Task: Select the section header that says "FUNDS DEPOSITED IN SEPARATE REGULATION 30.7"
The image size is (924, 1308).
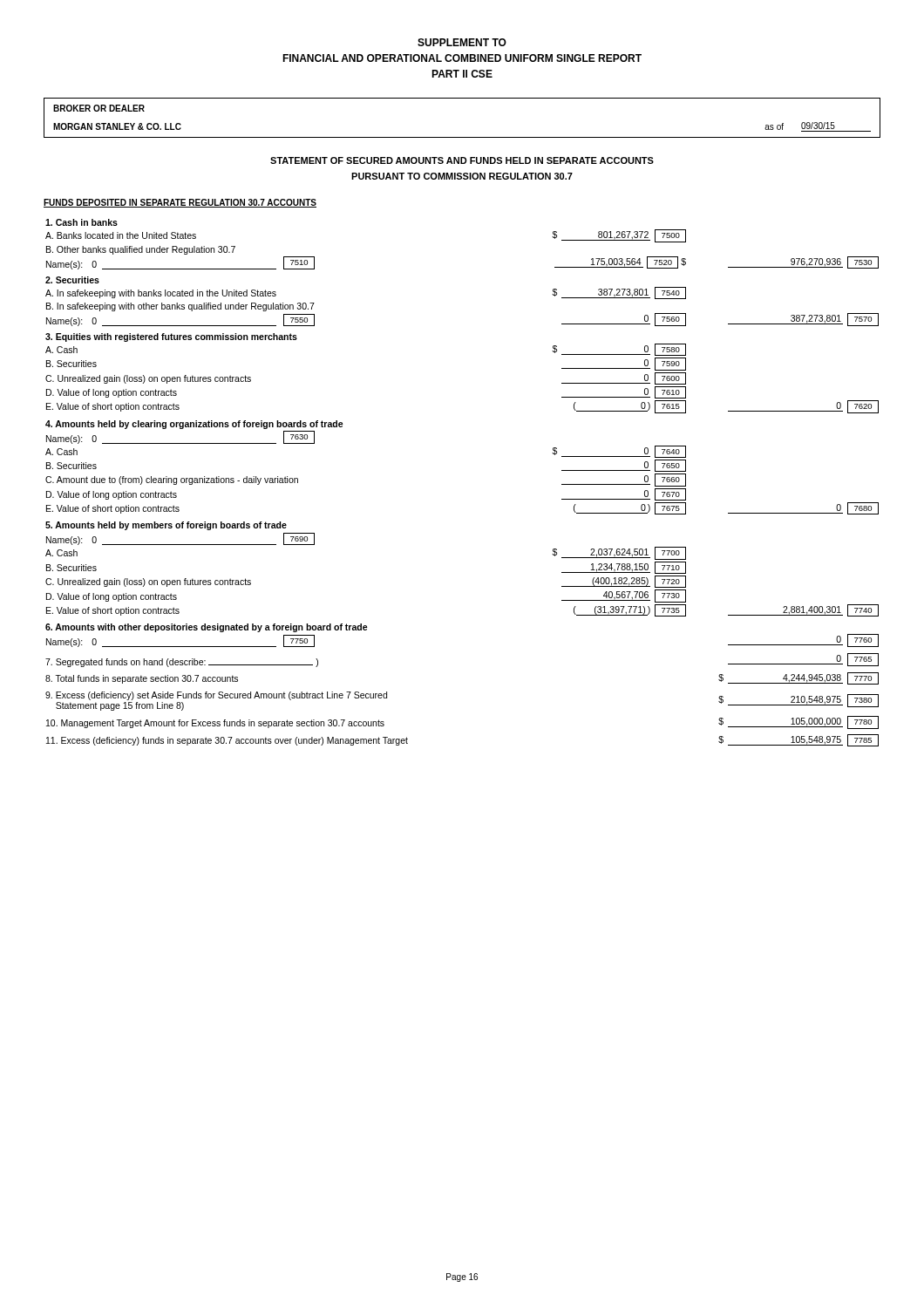Action: point(180,203)
